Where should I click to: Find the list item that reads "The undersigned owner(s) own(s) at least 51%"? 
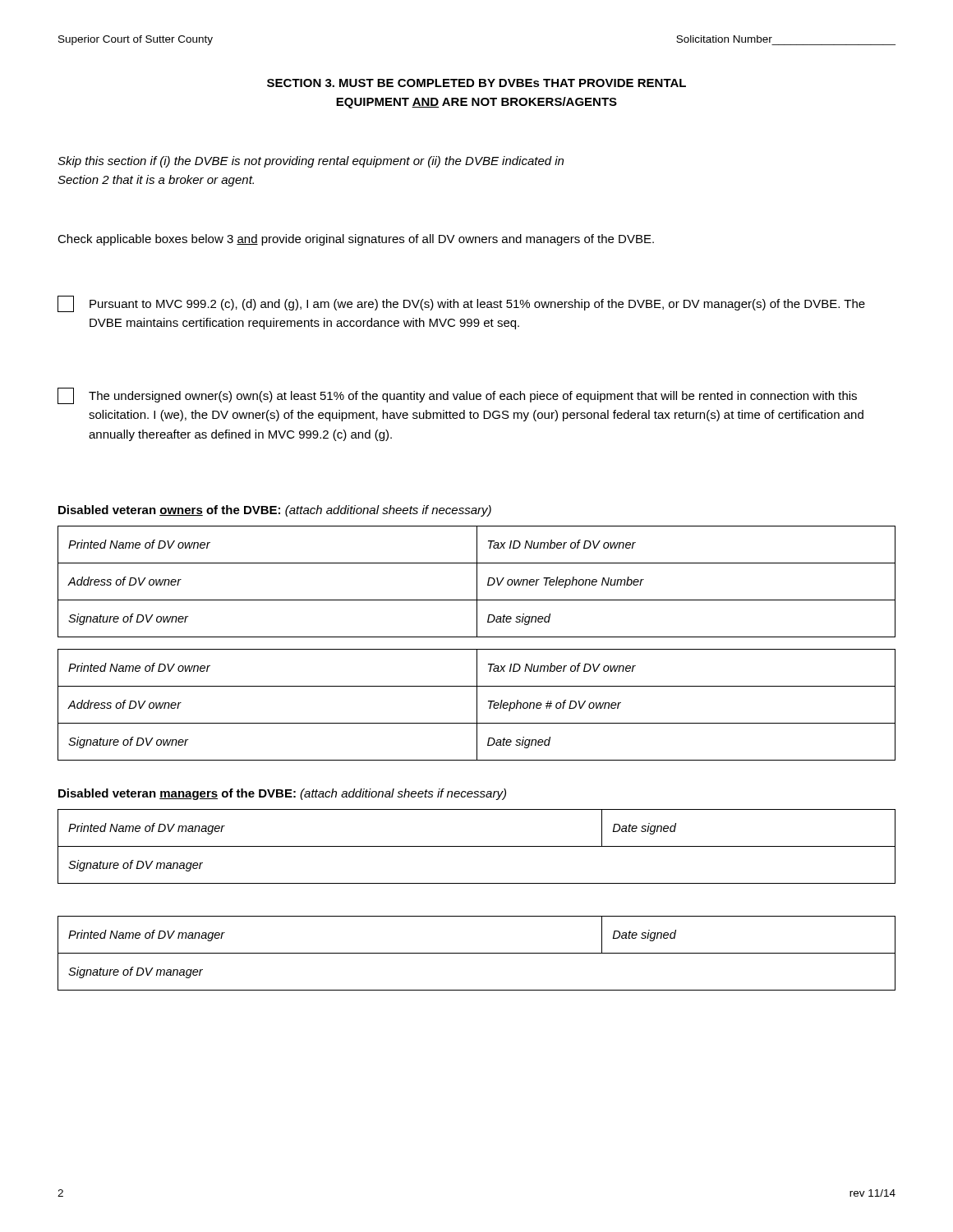coord(476,415)
